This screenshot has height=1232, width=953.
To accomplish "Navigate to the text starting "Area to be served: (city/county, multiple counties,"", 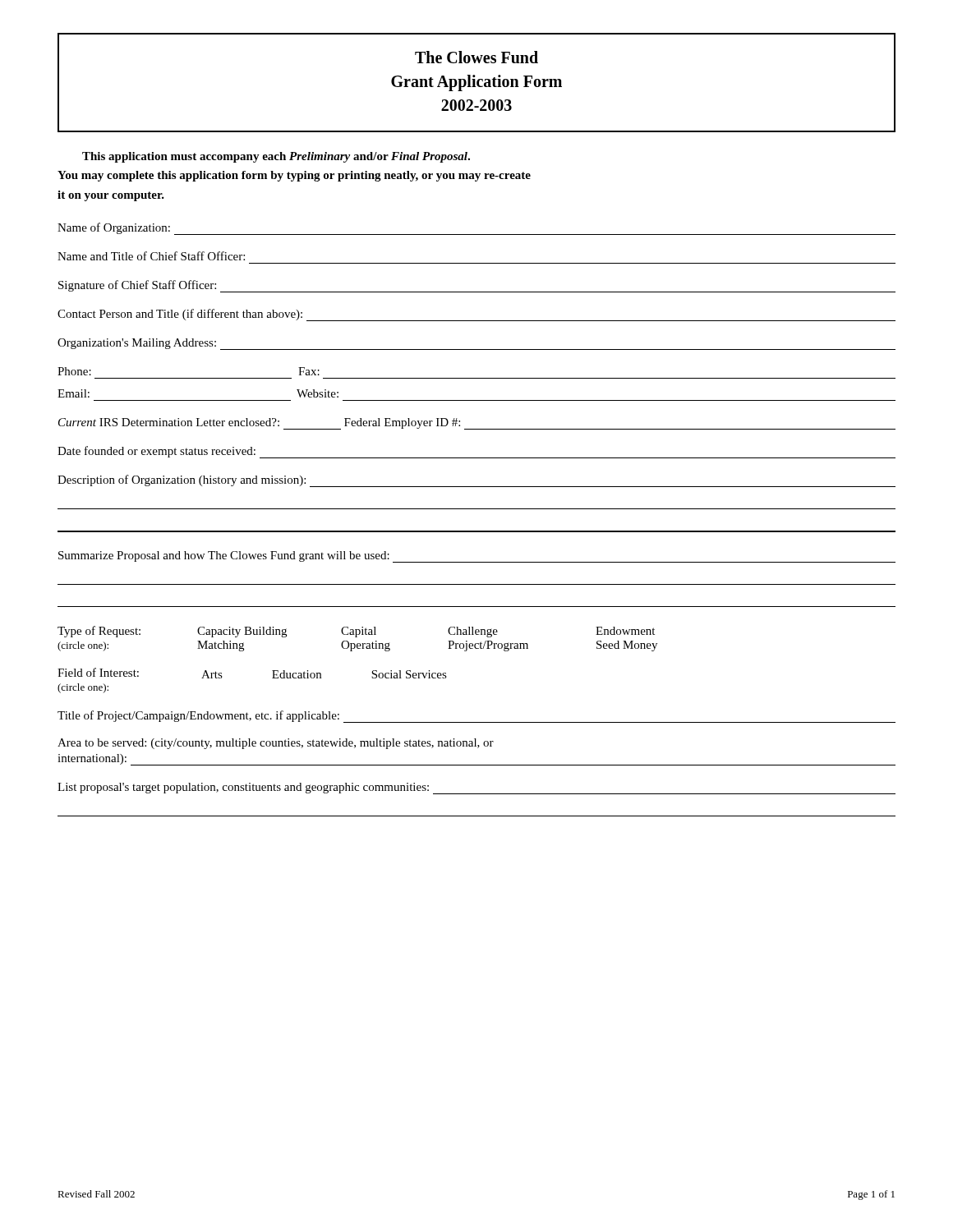I will click(476, 751).
